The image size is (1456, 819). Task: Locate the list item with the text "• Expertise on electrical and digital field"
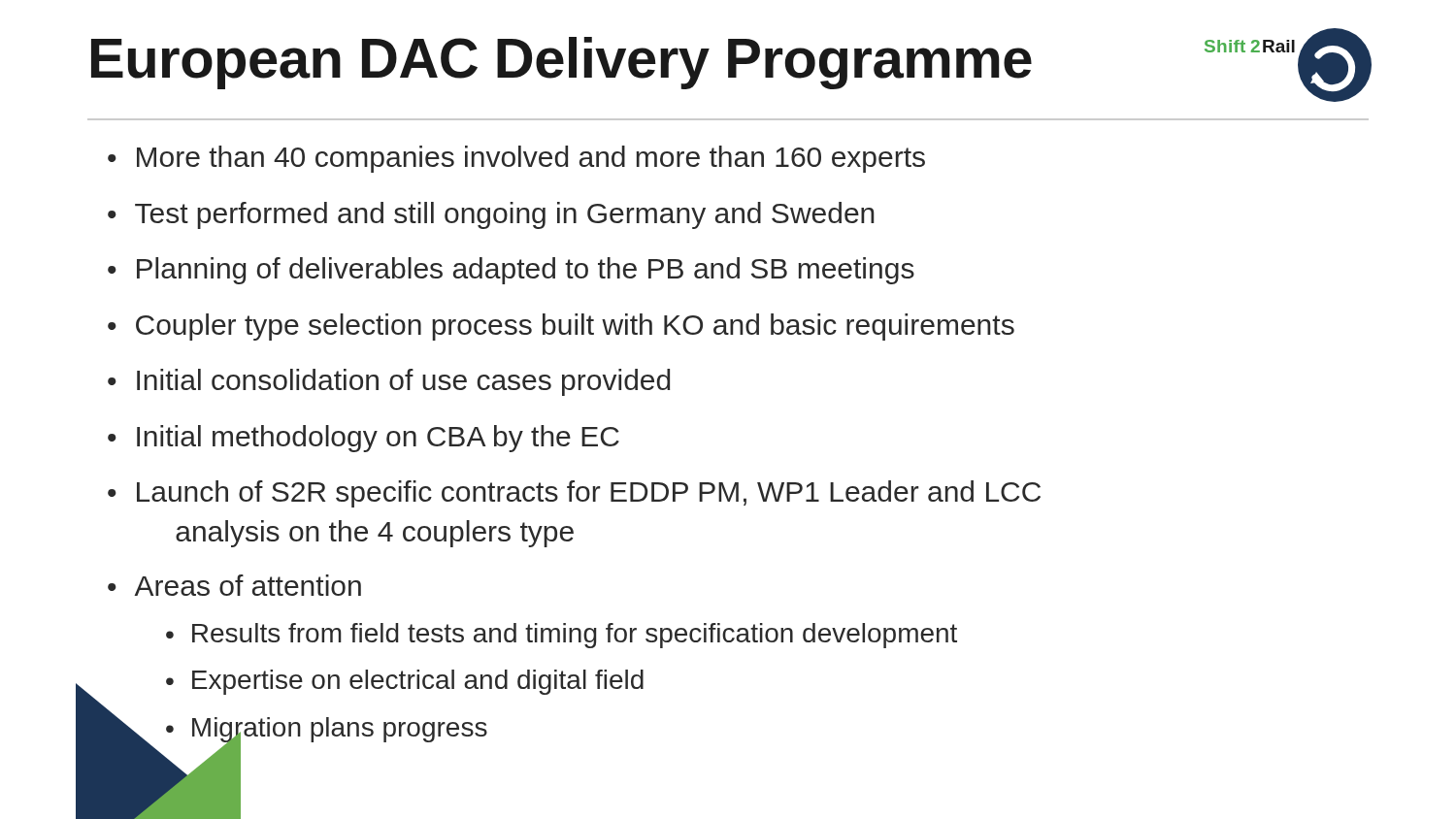point(405,681)
